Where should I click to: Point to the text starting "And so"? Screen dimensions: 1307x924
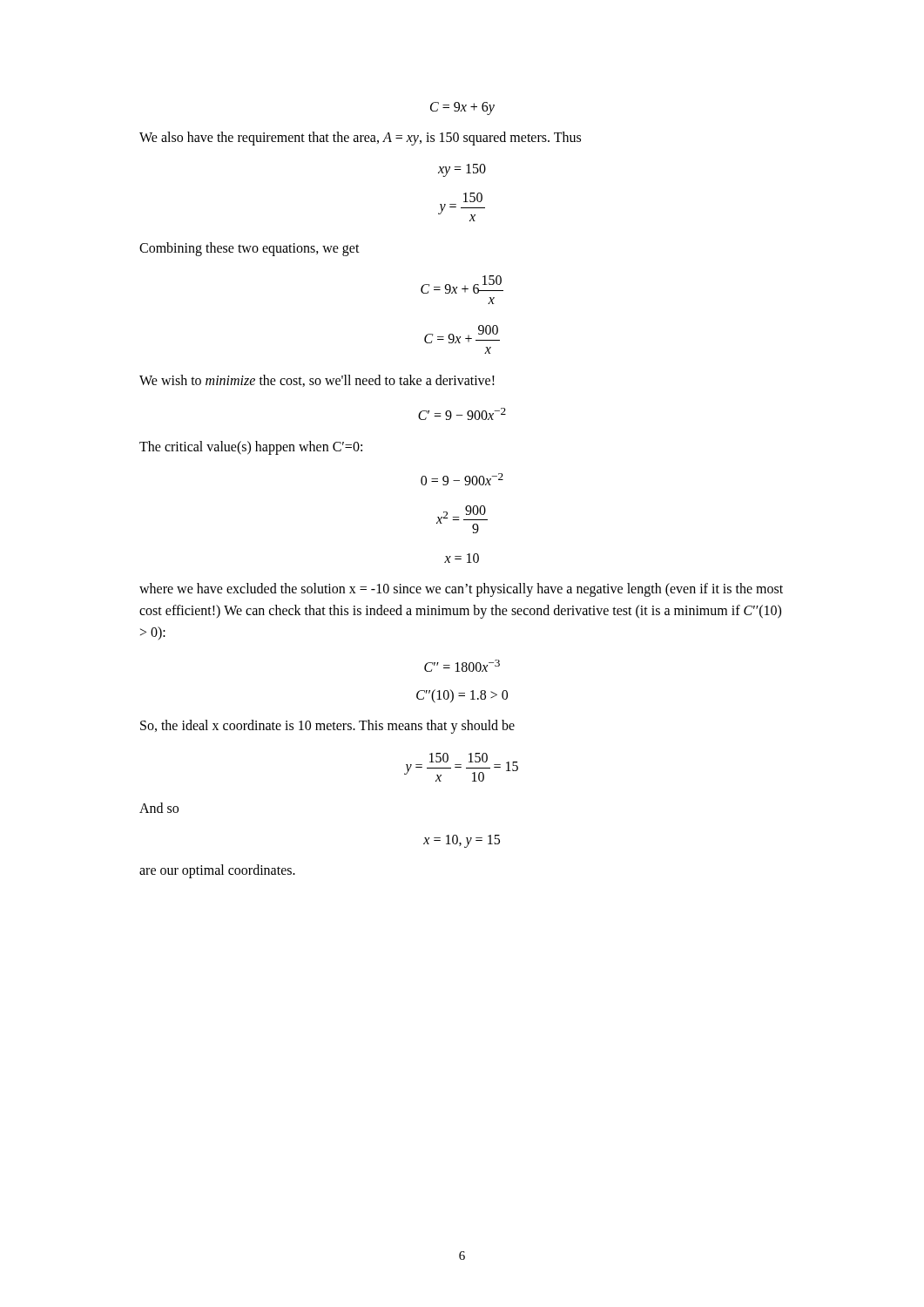click(x=159, y=808)
